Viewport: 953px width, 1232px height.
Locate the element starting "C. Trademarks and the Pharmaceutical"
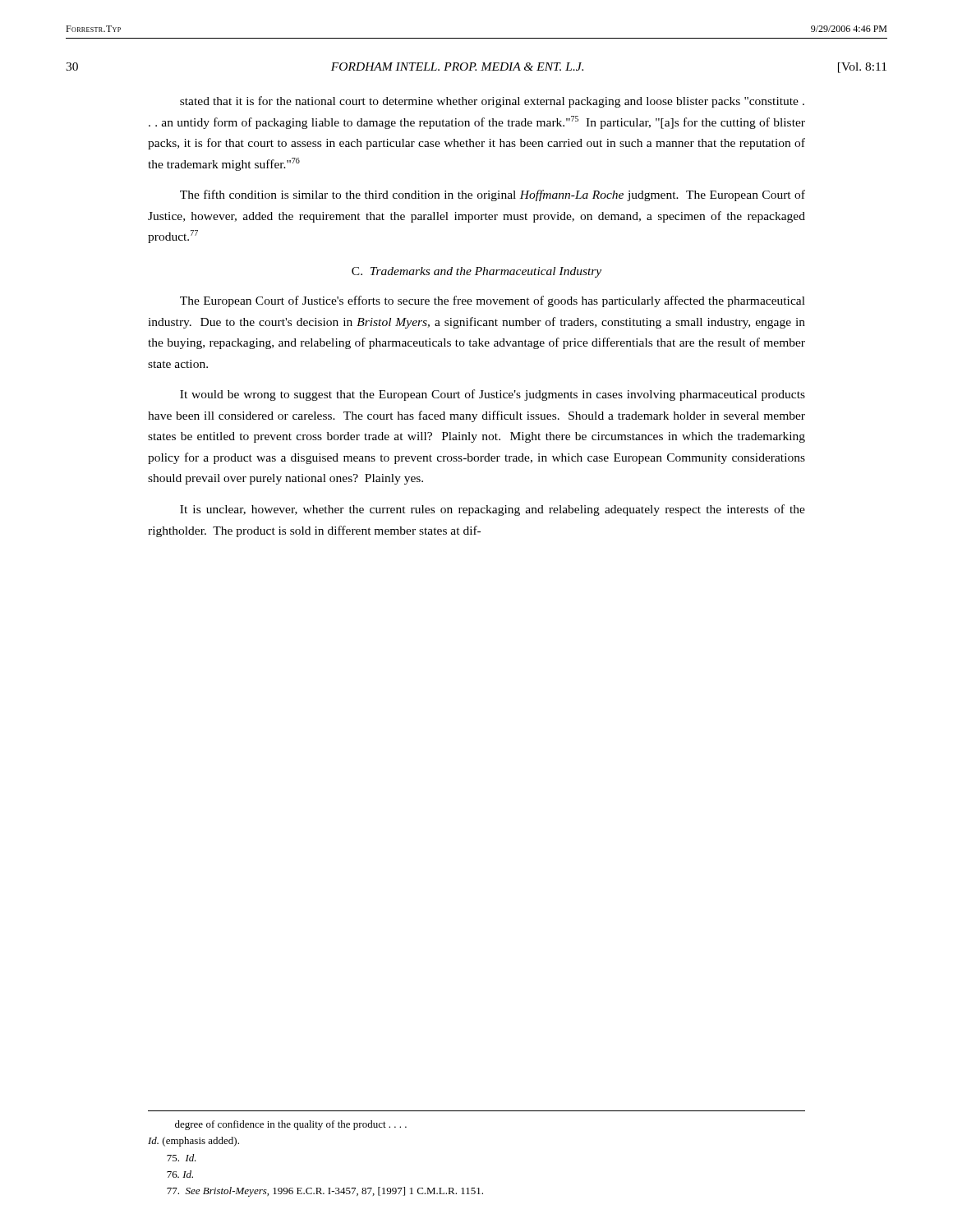pyautogui.click(x=476, y=271)
